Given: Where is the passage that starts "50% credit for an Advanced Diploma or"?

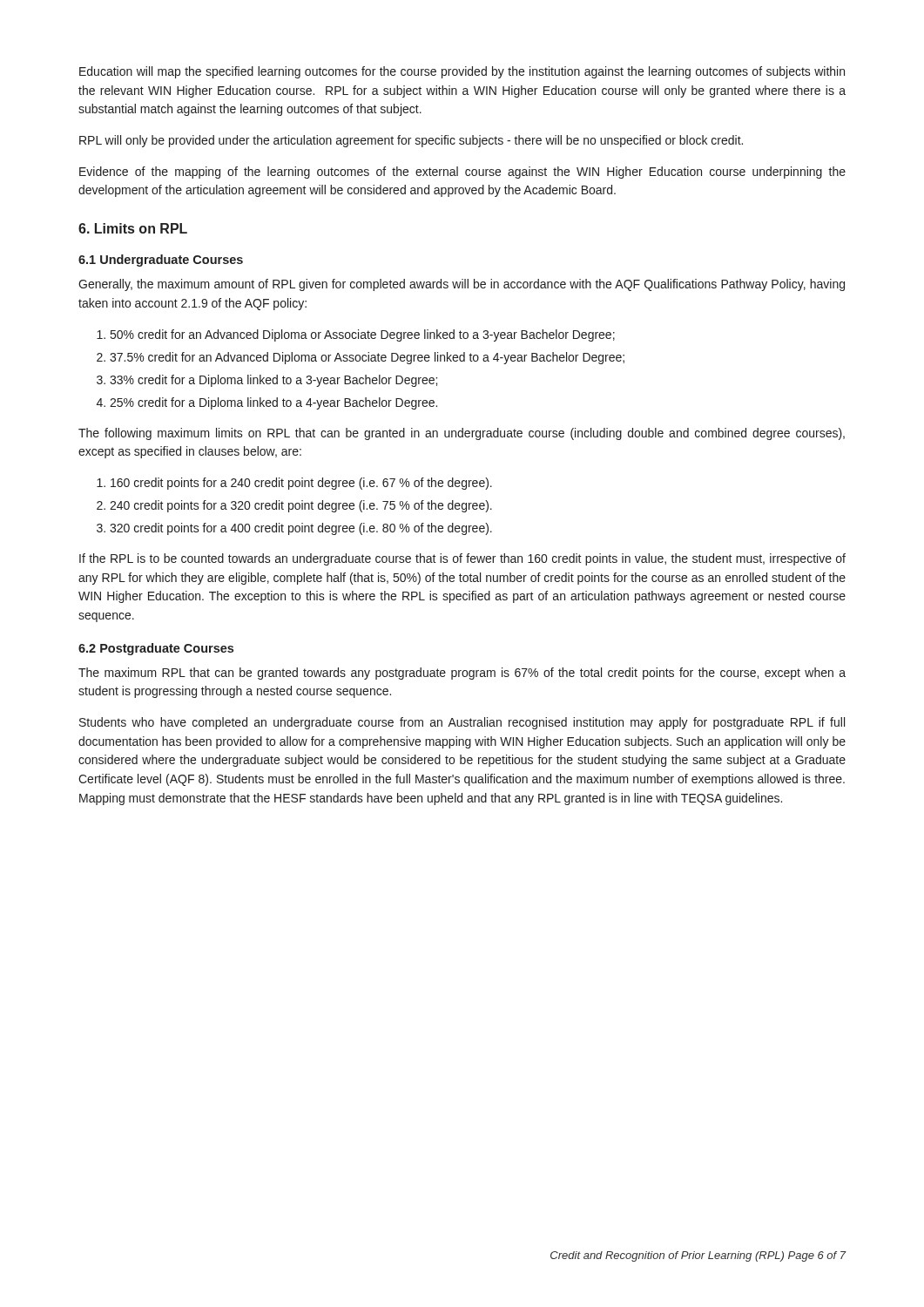Looking at the screenshot, I should tap(478, 335).
